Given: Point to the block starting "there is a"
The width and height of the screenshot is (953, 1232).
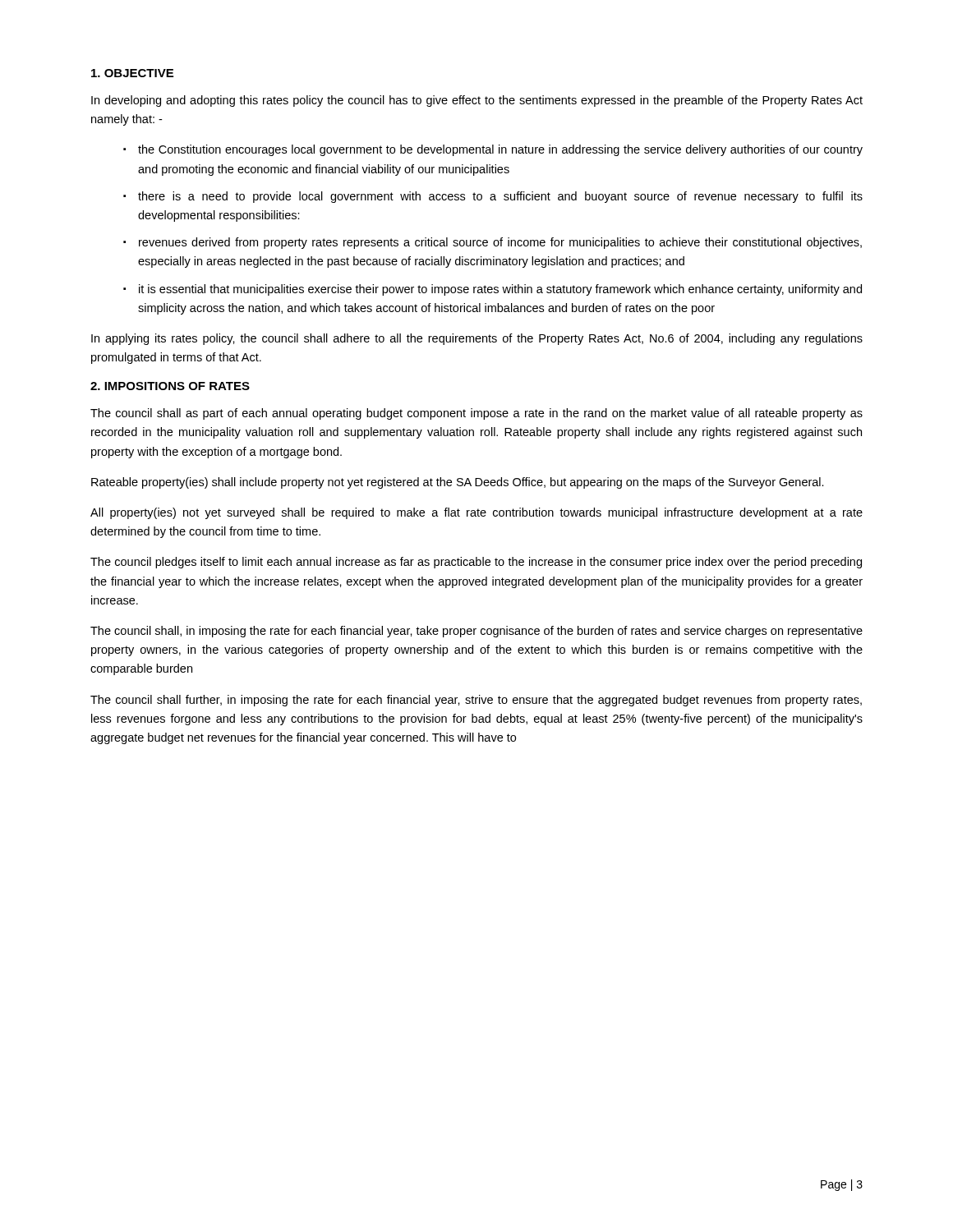Looking at the screenshot, I should point(500,206).
